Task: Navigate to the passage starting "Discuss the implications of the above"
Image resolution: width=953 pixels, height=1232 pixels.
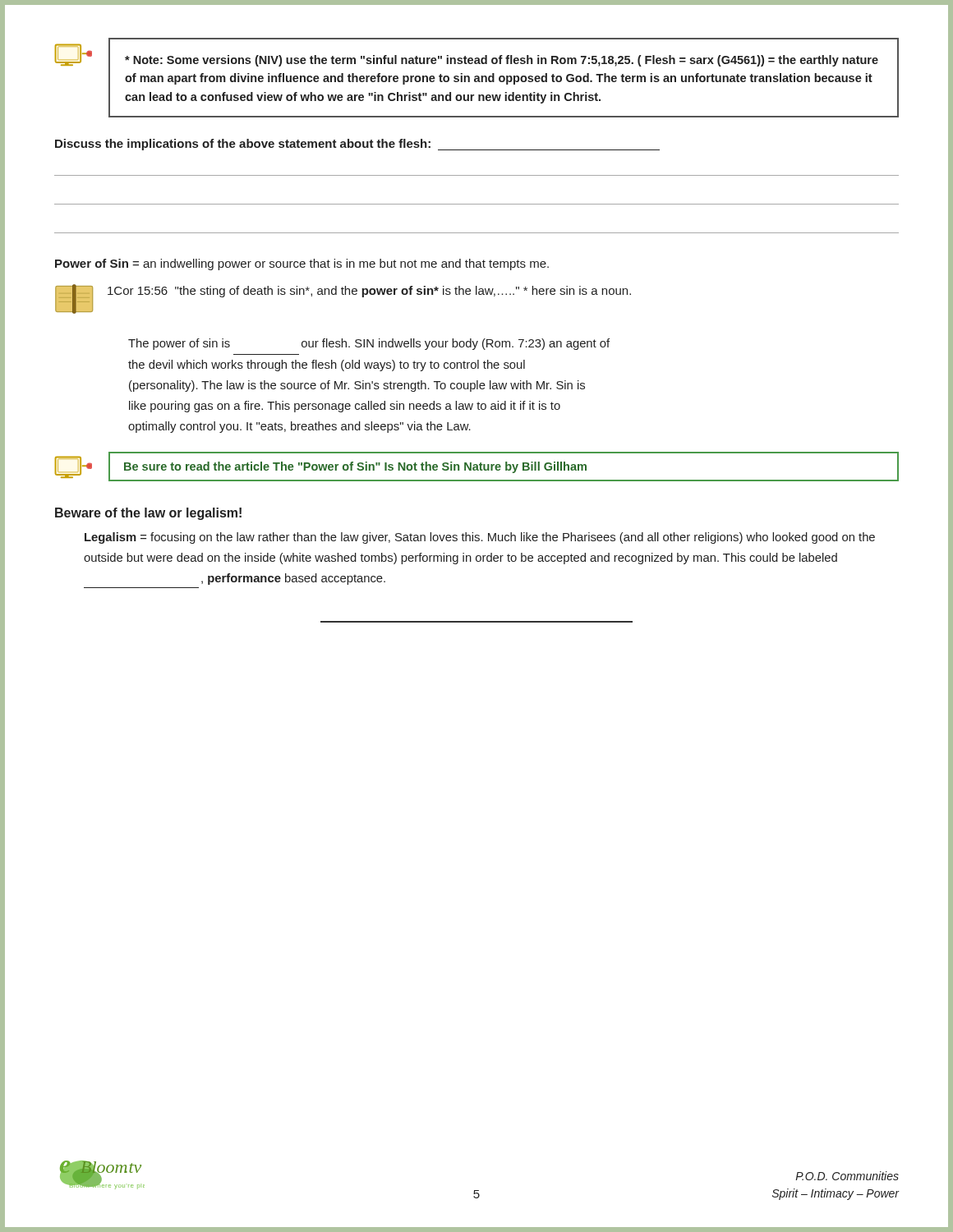Action: click(x=357, y=143)
